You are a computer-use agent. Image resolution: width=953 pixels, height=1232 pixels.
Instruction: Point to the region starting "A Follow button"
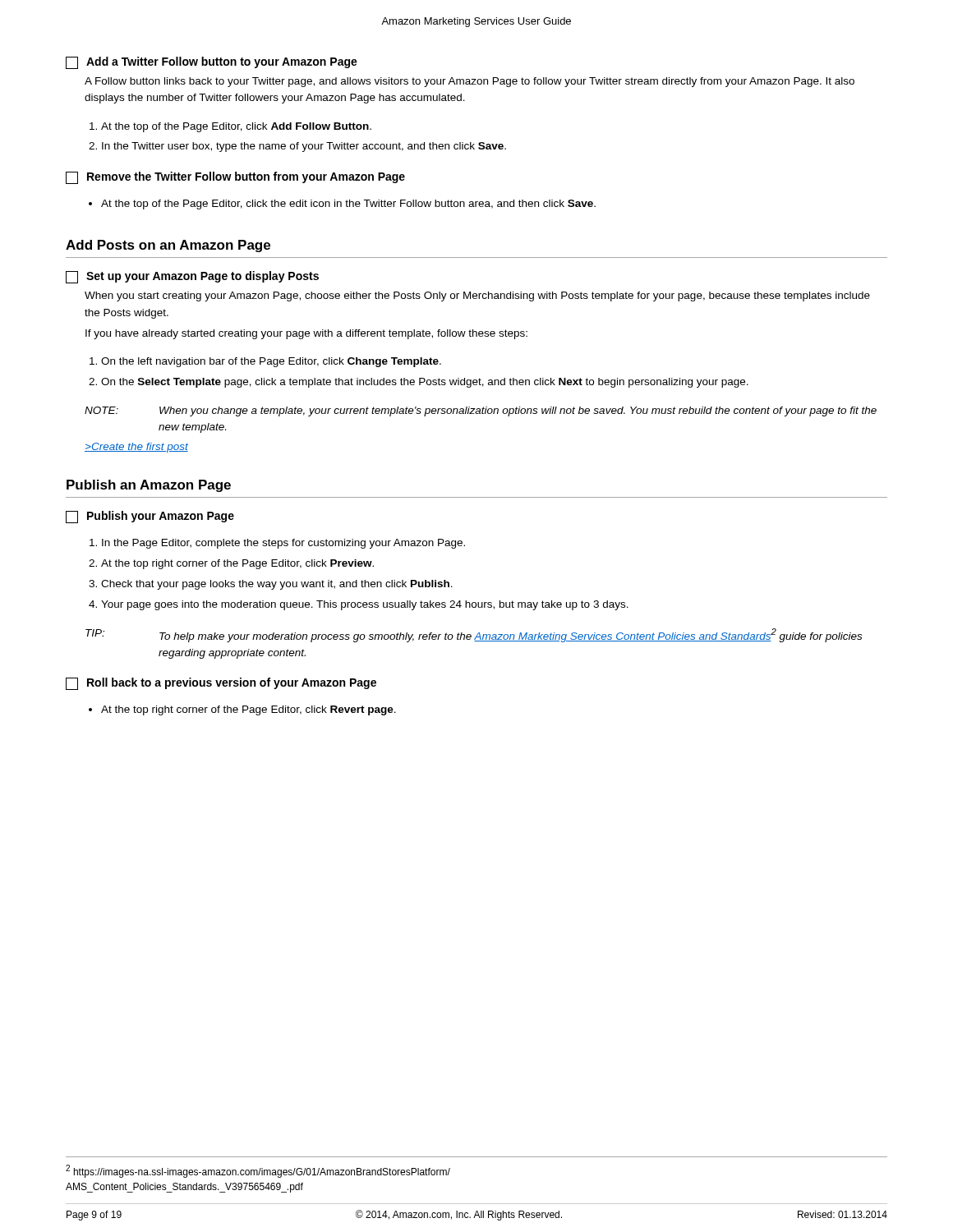(x=470, y=89)
